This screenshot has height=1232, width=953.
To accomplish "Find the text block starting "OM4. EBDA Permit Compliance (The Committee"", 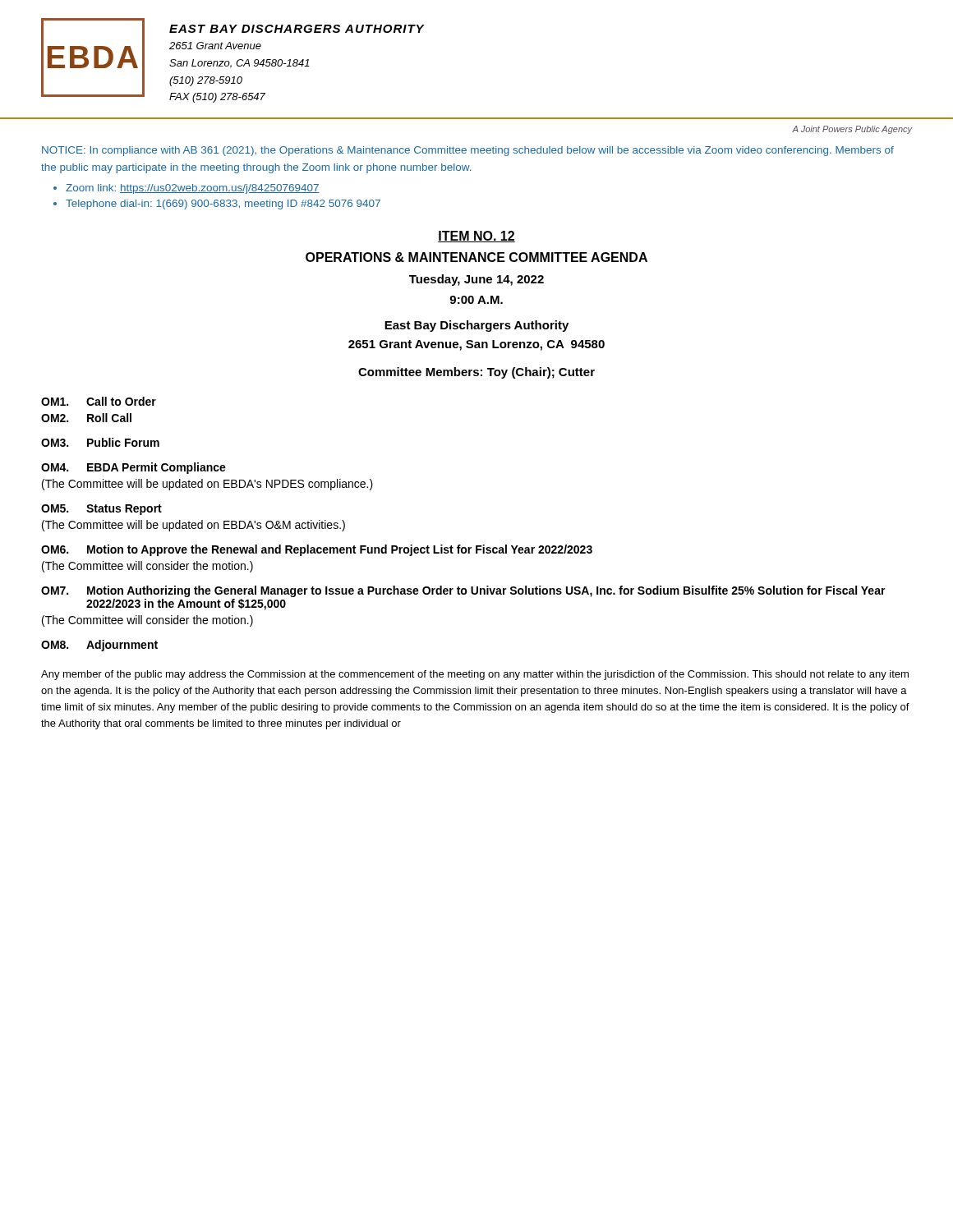I will [134, 468].
